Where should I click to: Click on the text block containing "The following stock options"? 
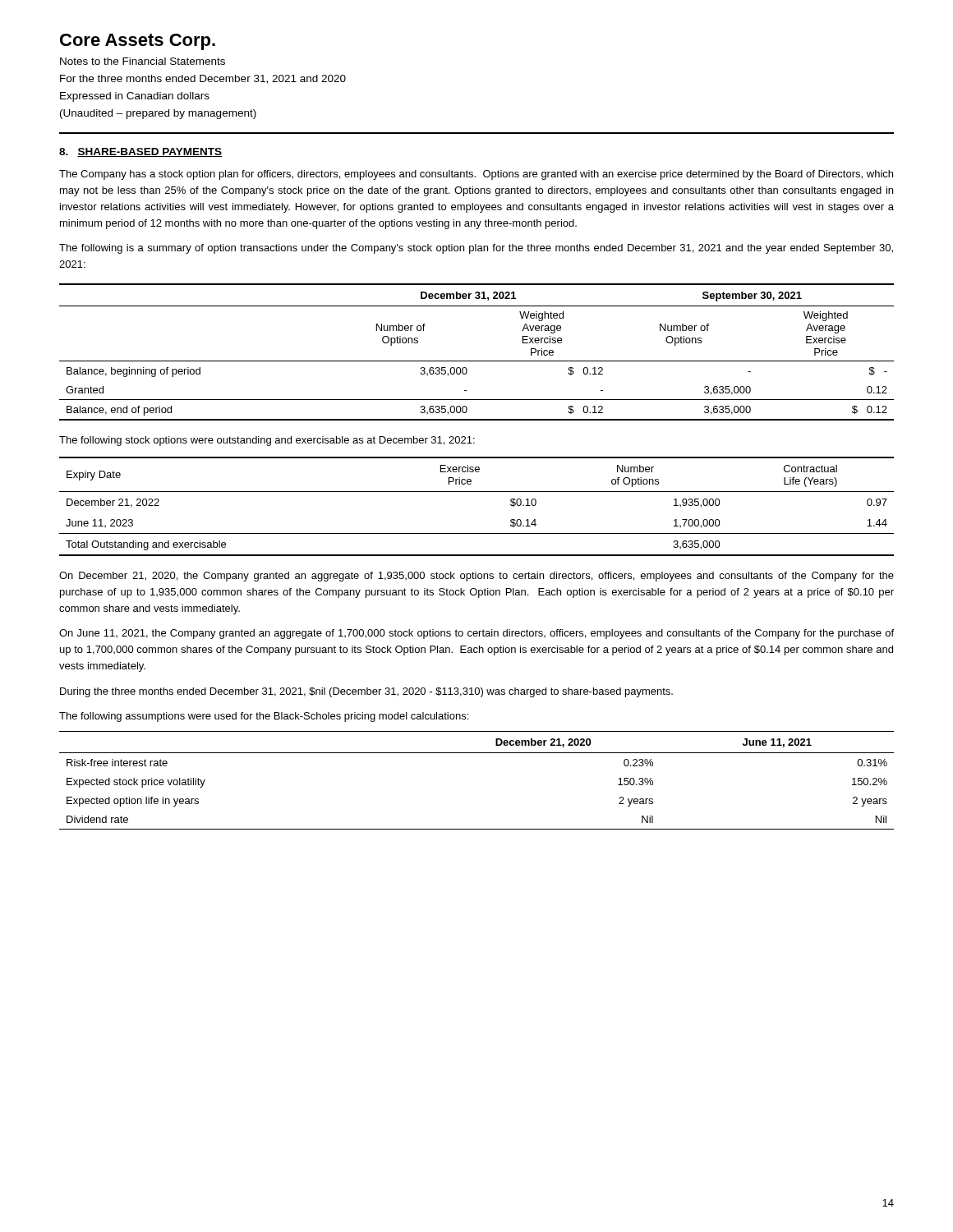coord(267,439)
